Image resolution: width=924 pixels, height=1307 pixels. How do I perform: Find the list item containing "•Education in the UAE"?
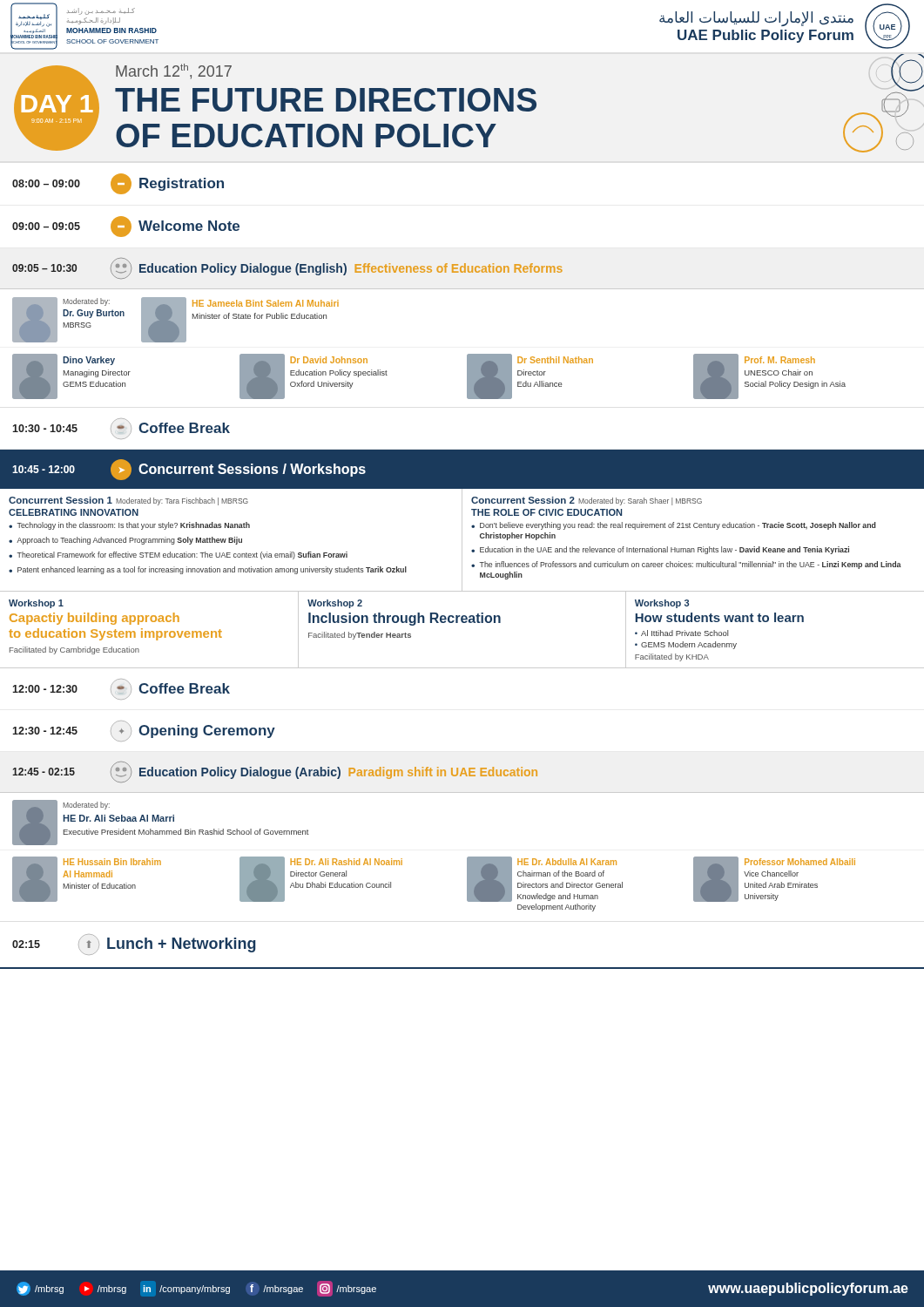pyautogui.click(x=660, y=551)
